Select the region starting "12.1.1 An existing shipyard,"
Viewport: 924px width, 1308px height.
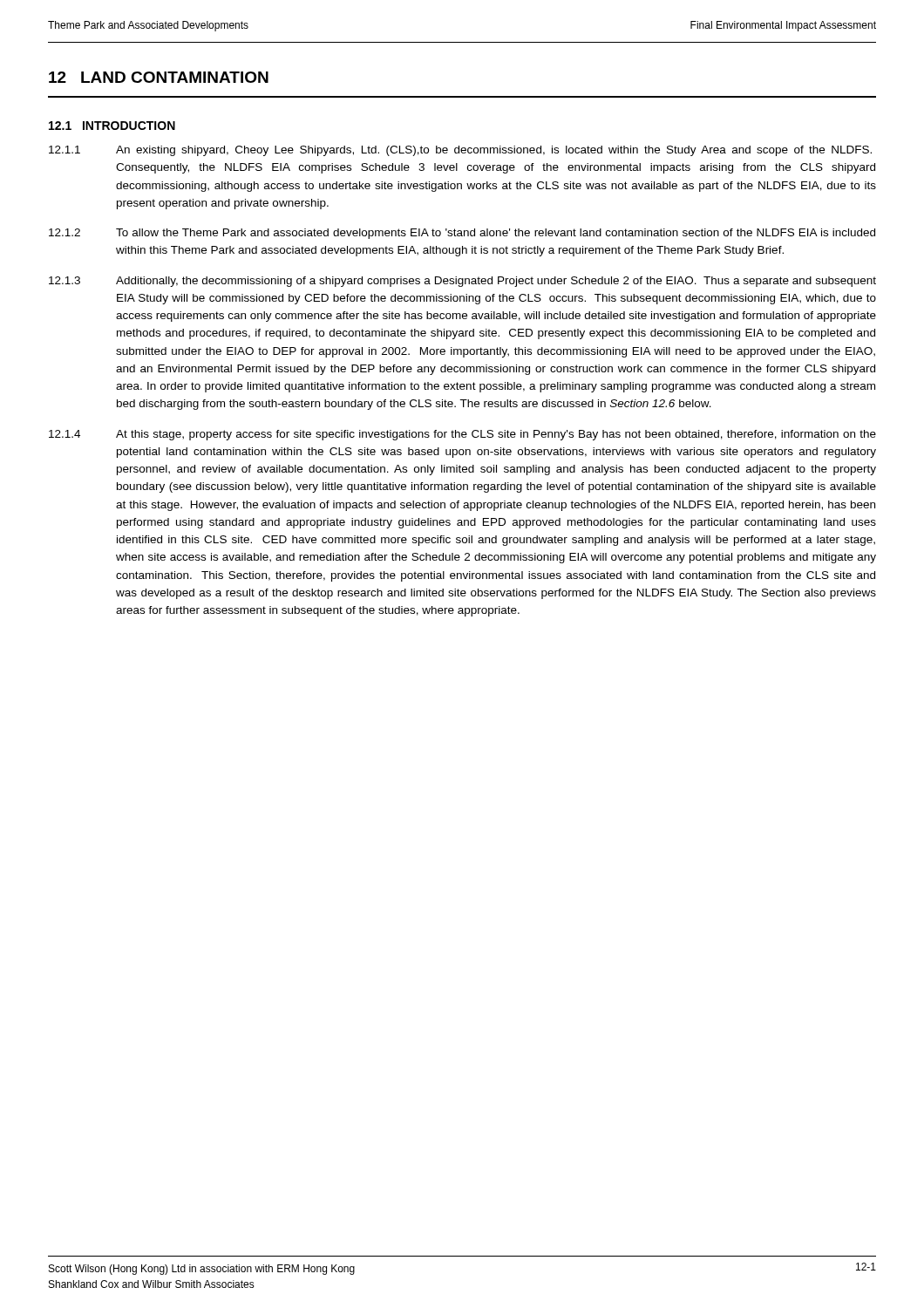tap(462, 177)
